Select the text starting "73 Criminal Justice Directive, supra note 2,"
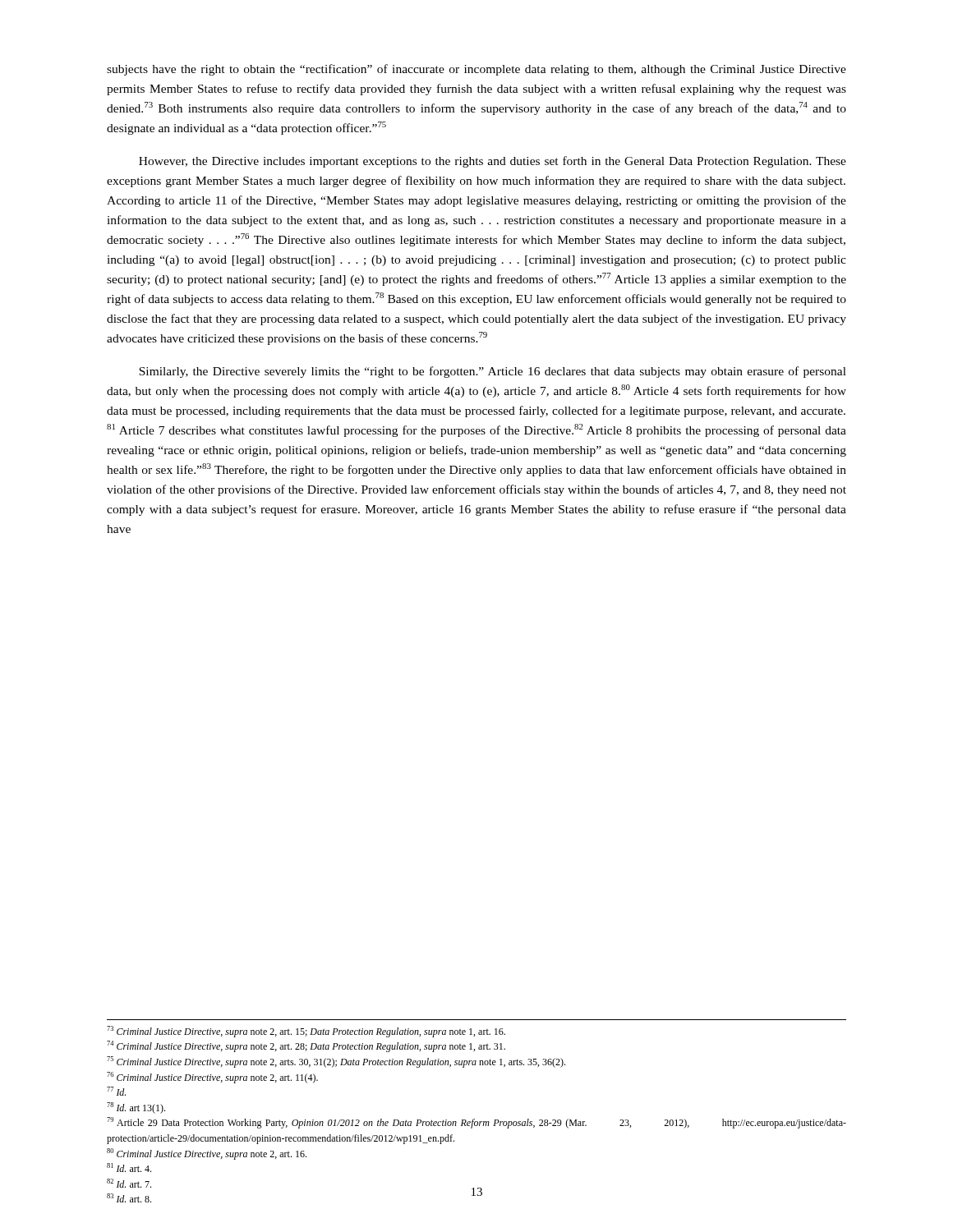This screenshot has width=953, height=1232. tap(476, 1032)
